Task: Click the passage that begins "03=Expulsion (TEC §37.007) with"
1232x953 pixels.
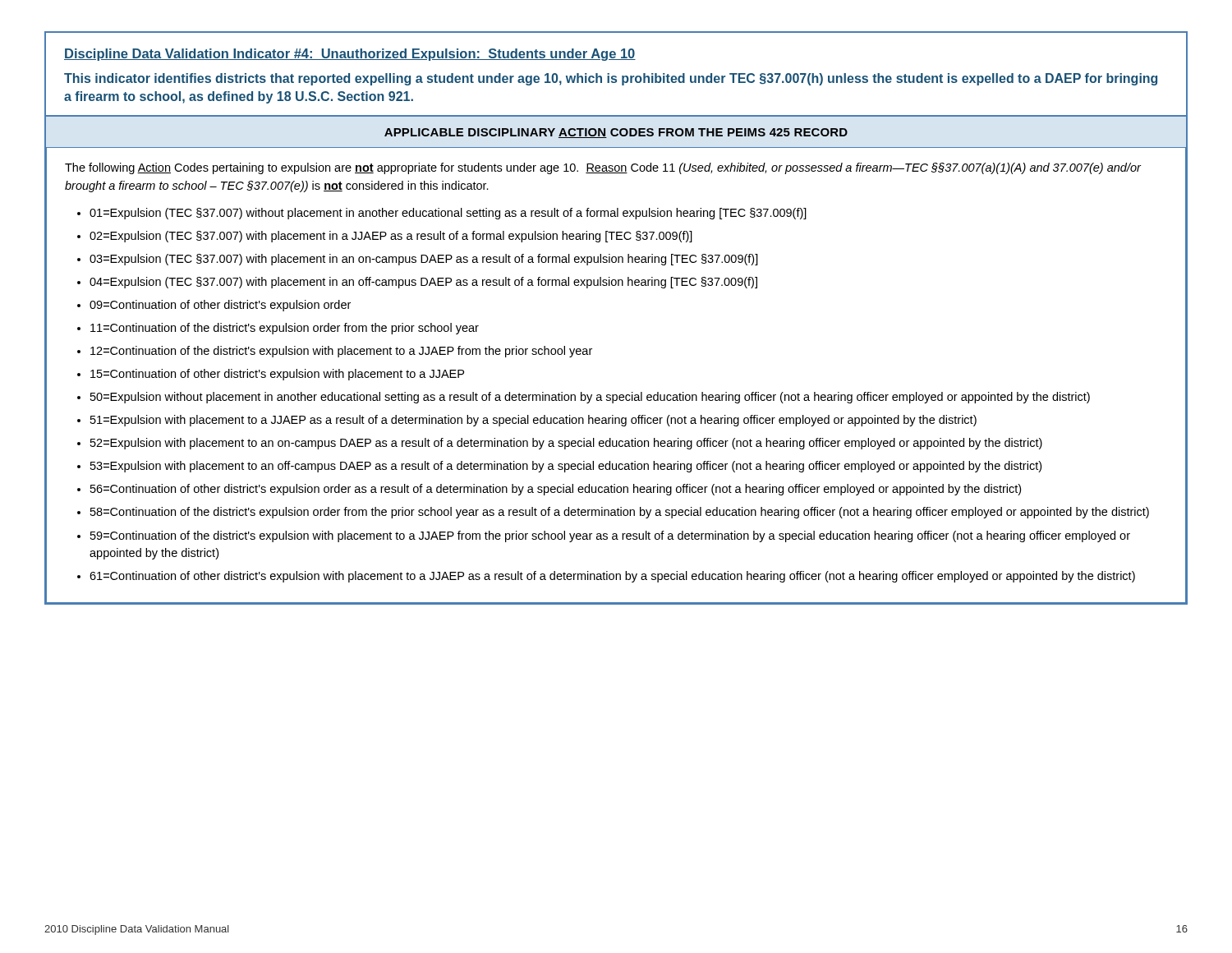Action: click(424, 259)
